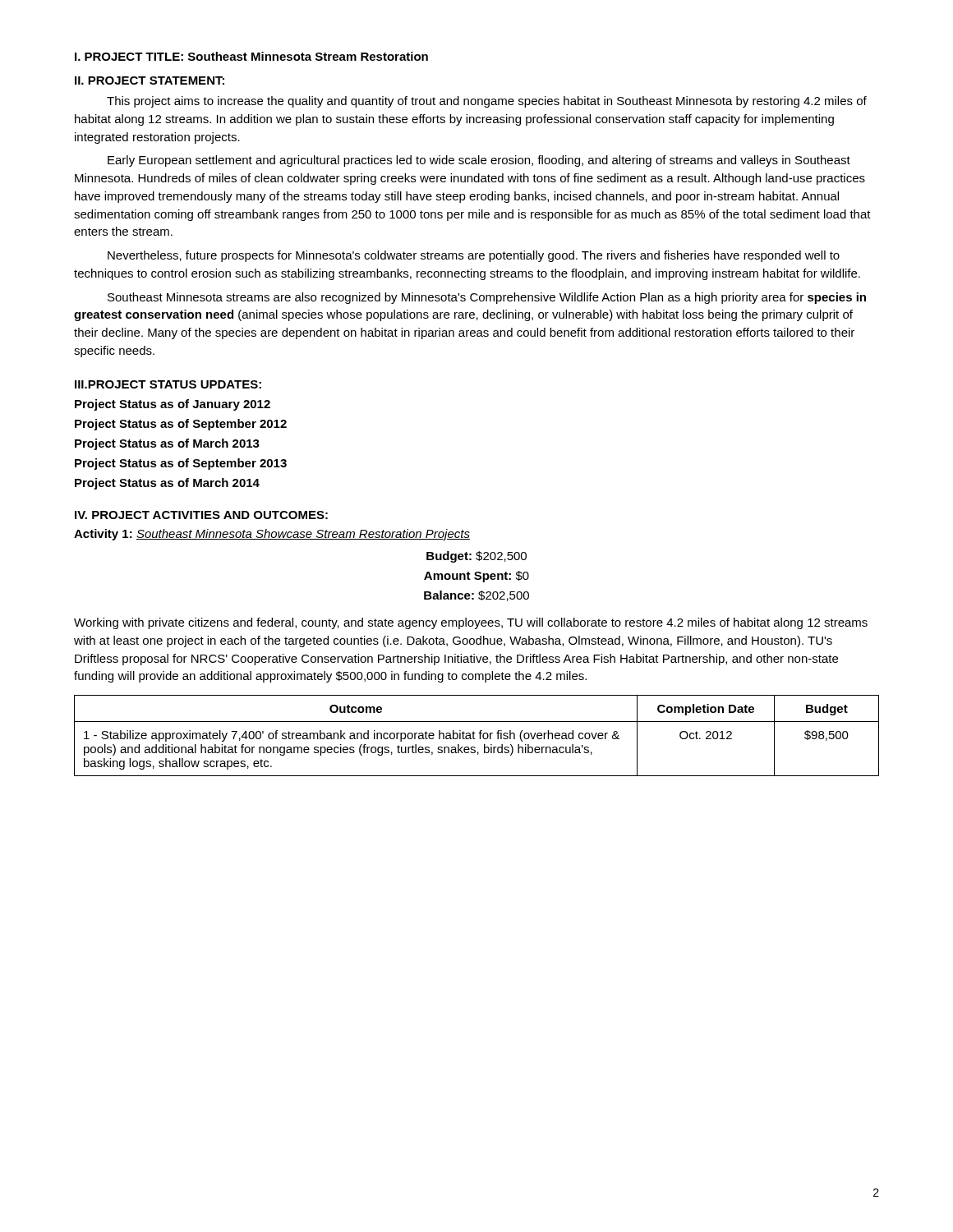Point to the text block starting "III.PROJECT STATUS UPDATES: Project Status"
Screen dimensions: 1232x953
pyautogui.click(x=168, y=384)
